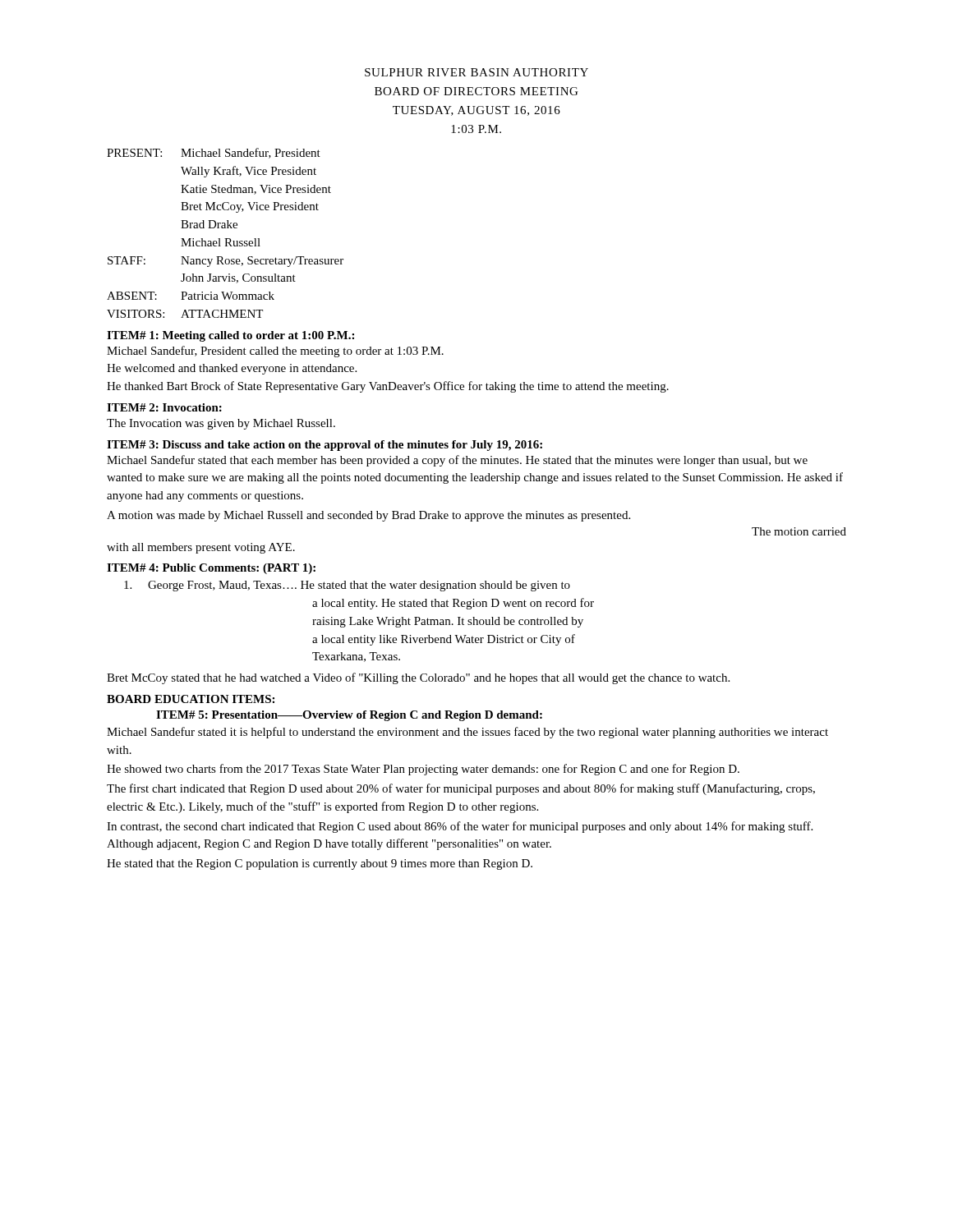Select the element starting "He showed two"
This screenshot has height=1232, width=953.
(x=423, y=769)
